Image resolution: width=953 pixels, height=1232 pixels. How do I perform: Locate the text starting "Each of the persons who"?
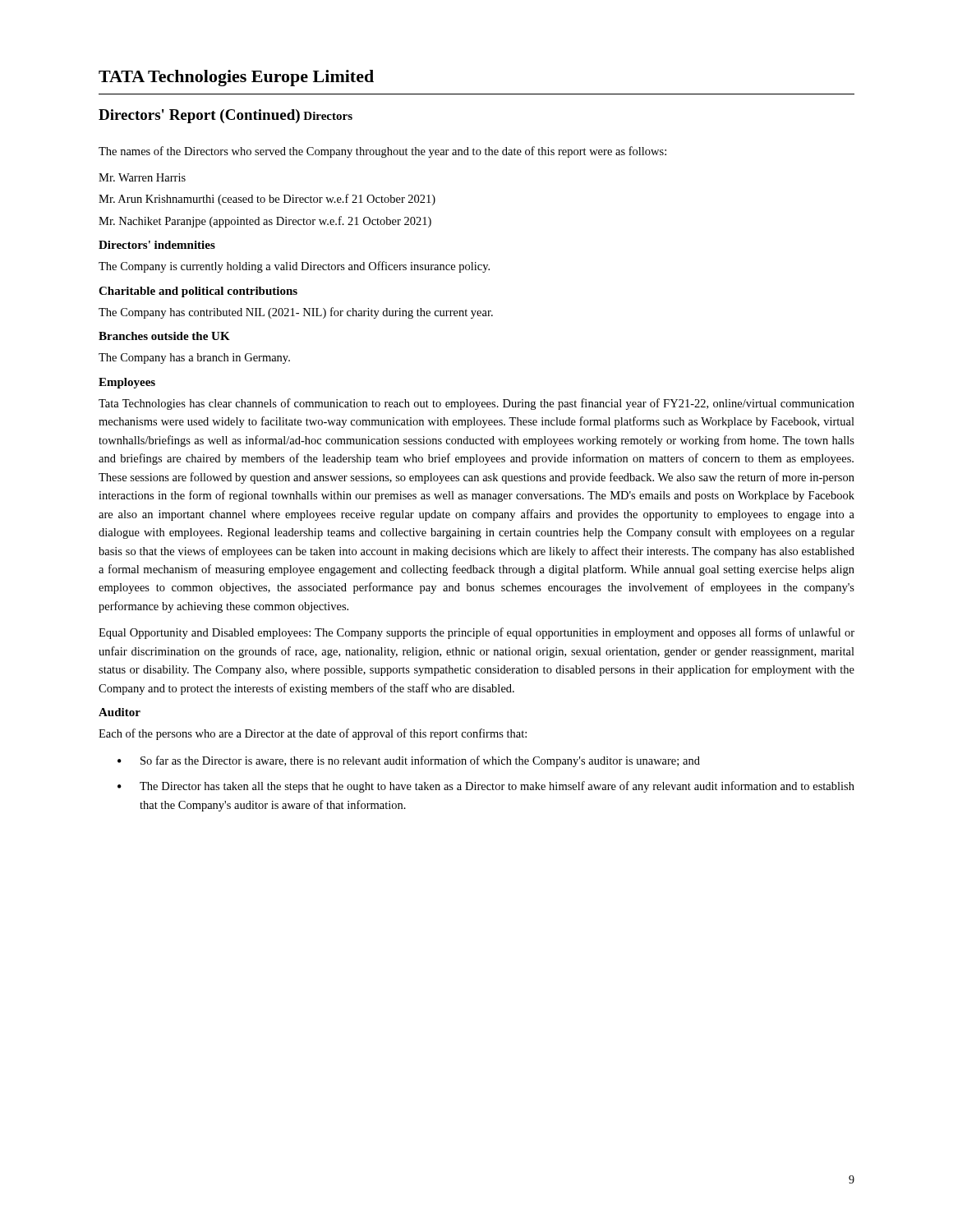[x=476, y=734]
